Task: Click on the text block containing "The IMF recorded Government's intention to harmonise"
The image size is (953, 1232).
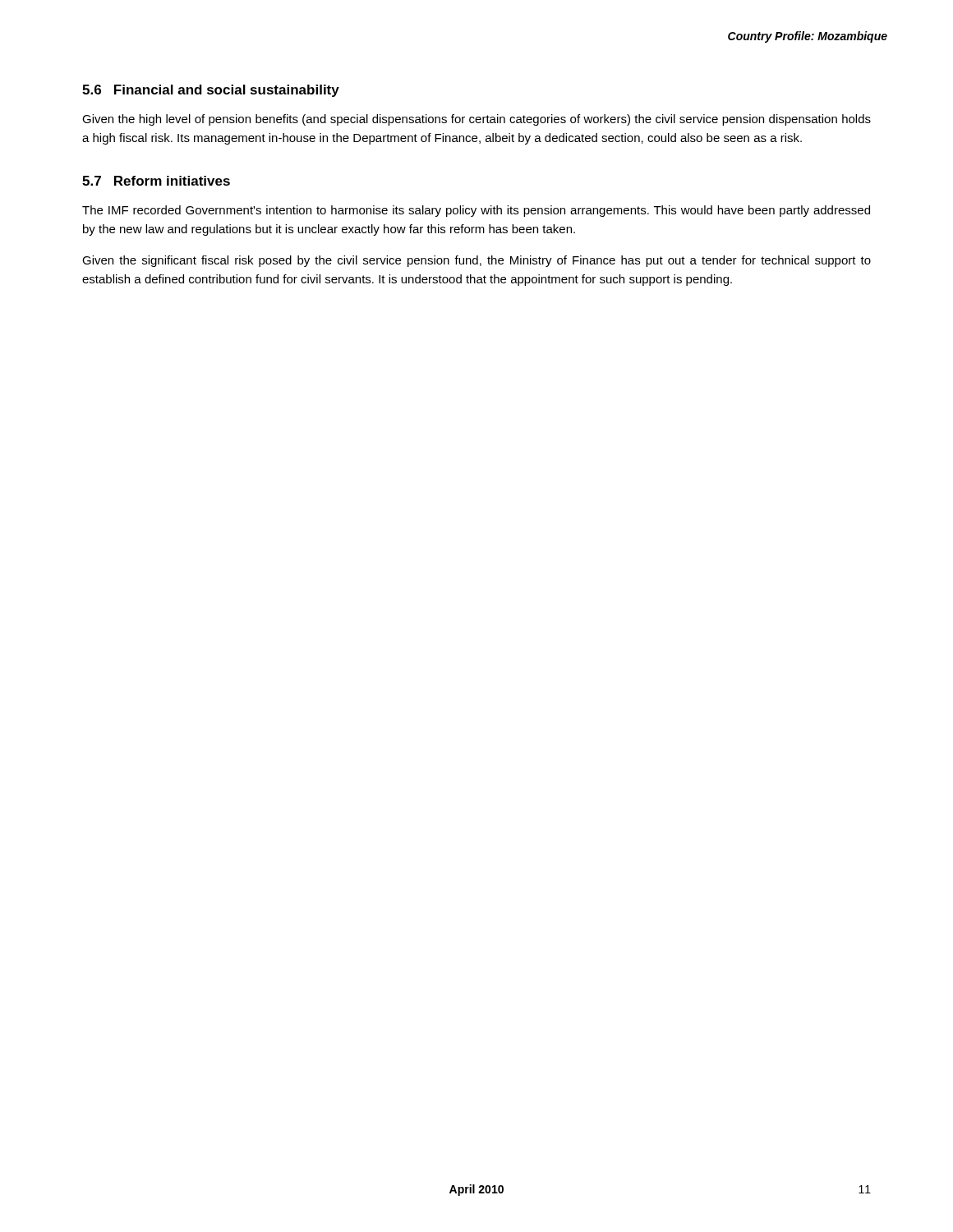Action: coord(476,219)
